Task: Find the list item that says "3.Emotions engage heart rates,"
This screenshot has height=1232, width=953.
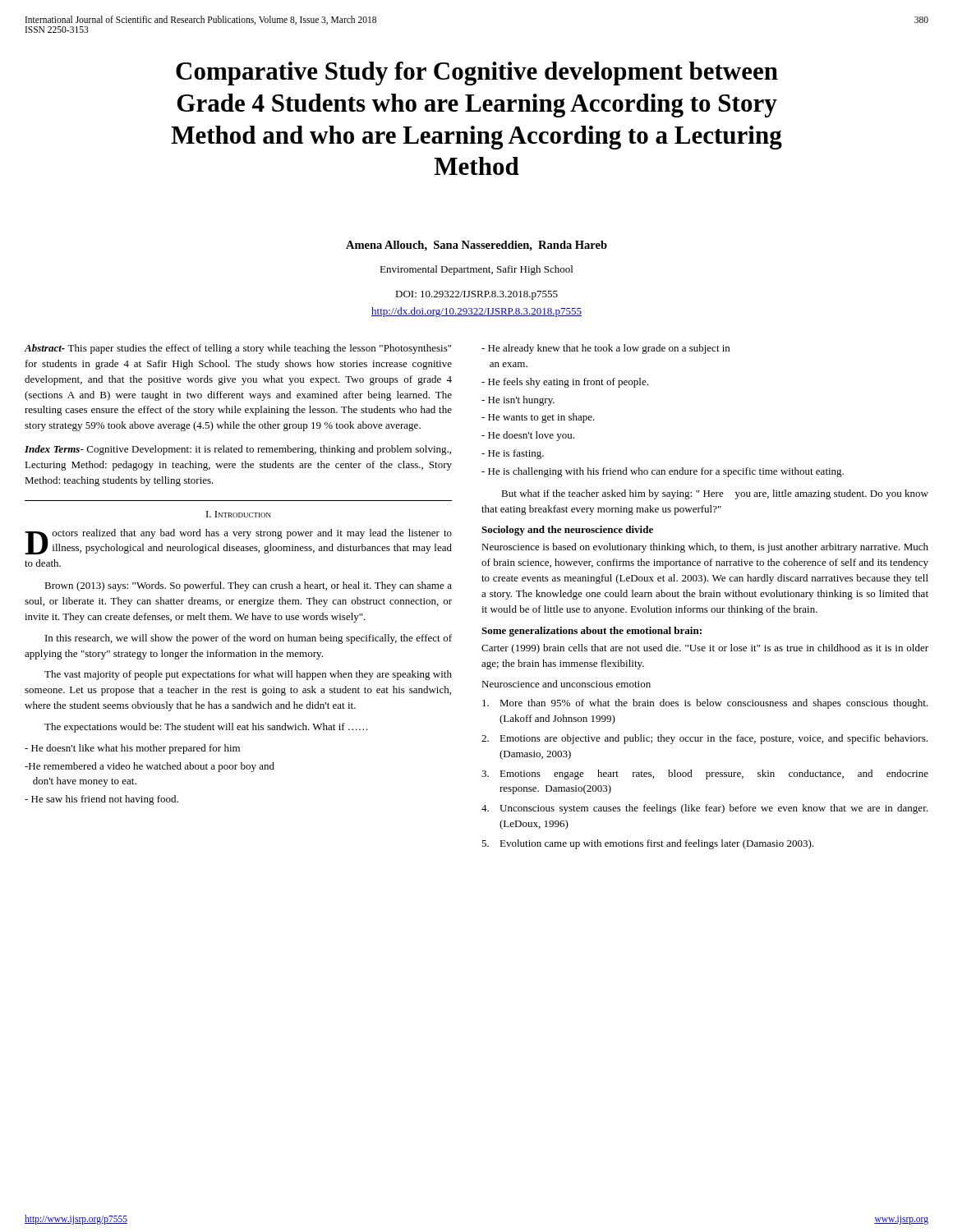Action: click(x=705, y=781)
